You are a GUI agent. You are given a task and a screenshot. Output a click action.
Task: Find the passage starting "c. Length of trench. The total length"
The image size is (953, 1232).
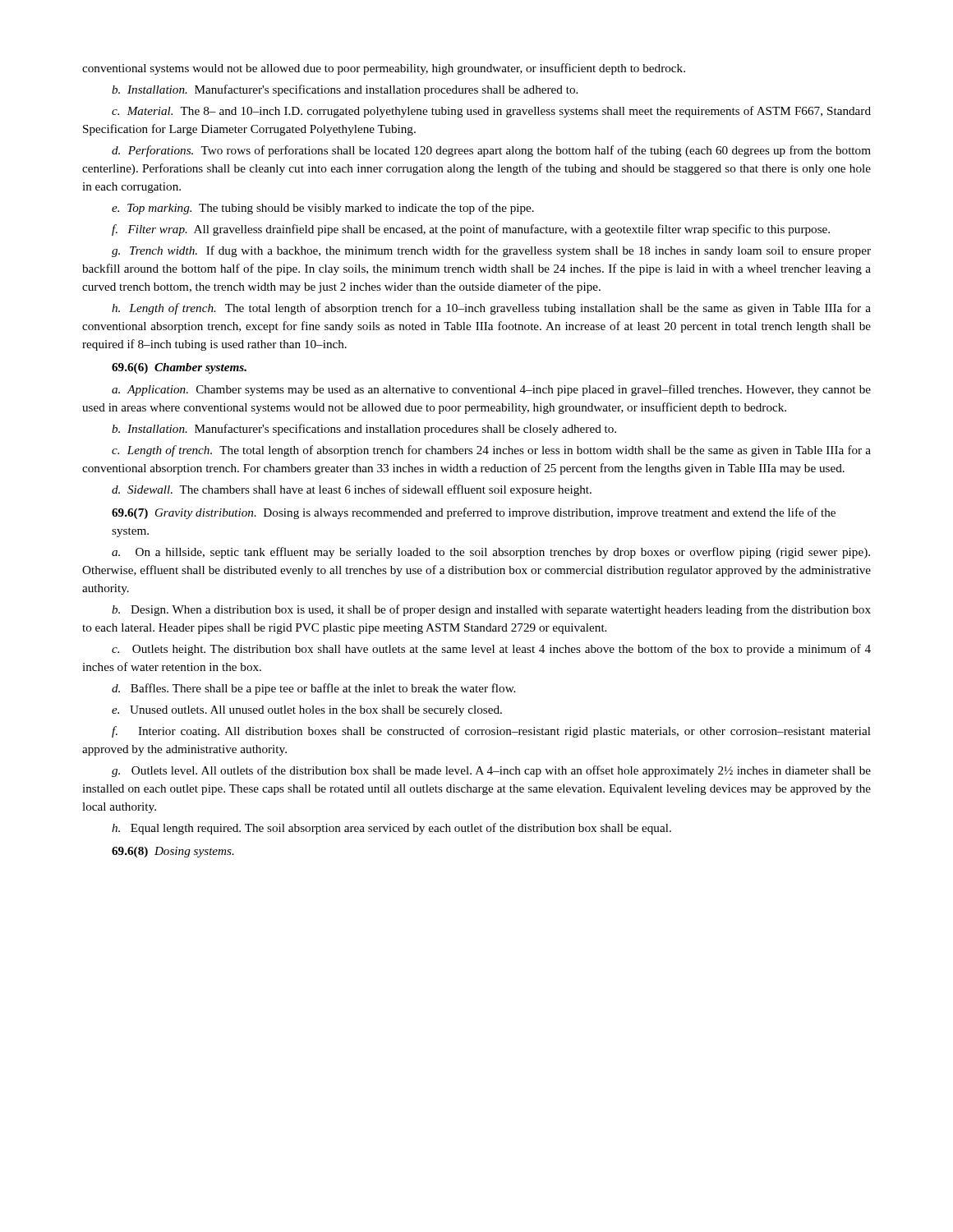click(x=476, y=458)
